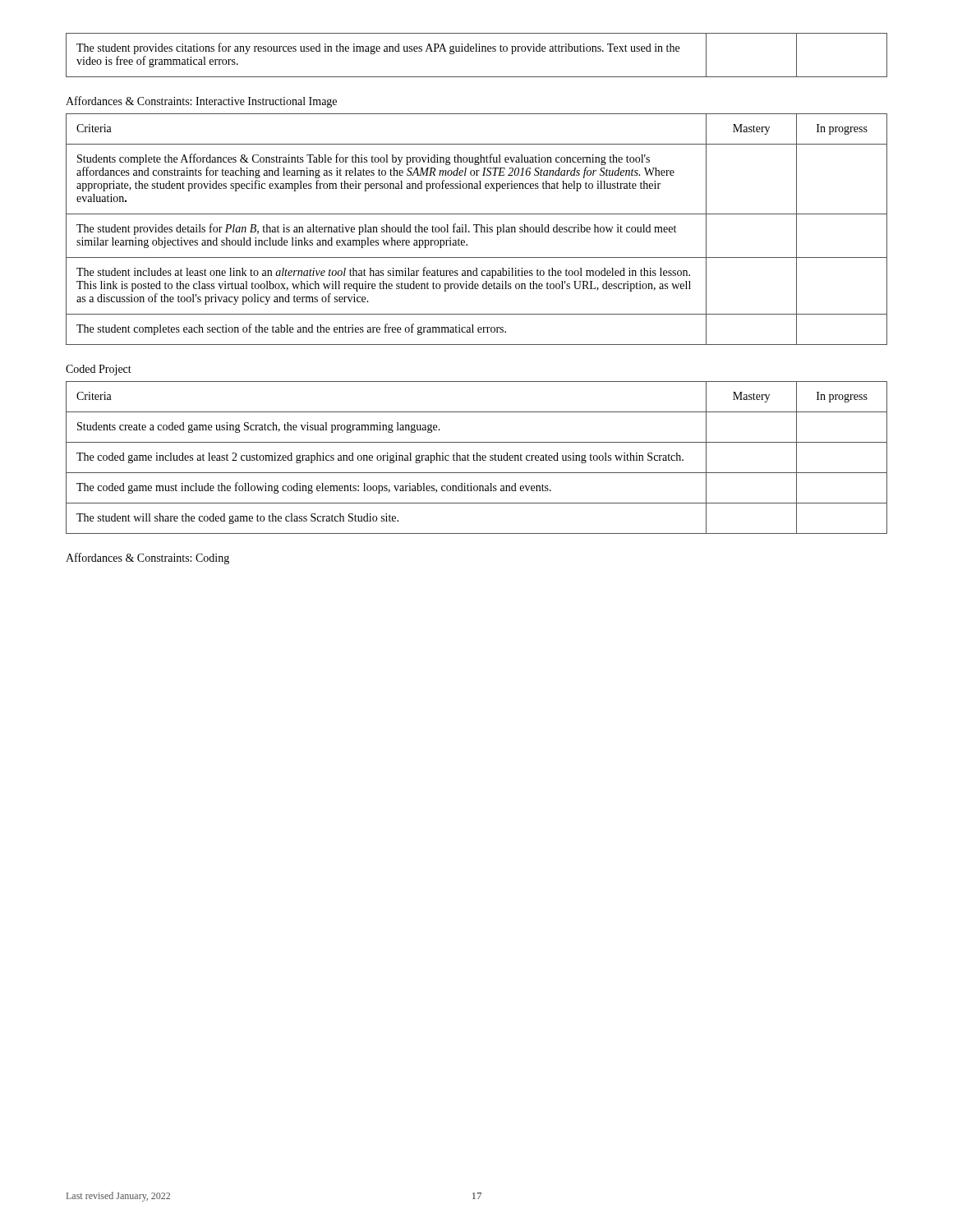The image size is (953, 1232).
Task: Click where it says "Affordances & Constraints: Interactive Instructional Image"
Action: [202, 101]
